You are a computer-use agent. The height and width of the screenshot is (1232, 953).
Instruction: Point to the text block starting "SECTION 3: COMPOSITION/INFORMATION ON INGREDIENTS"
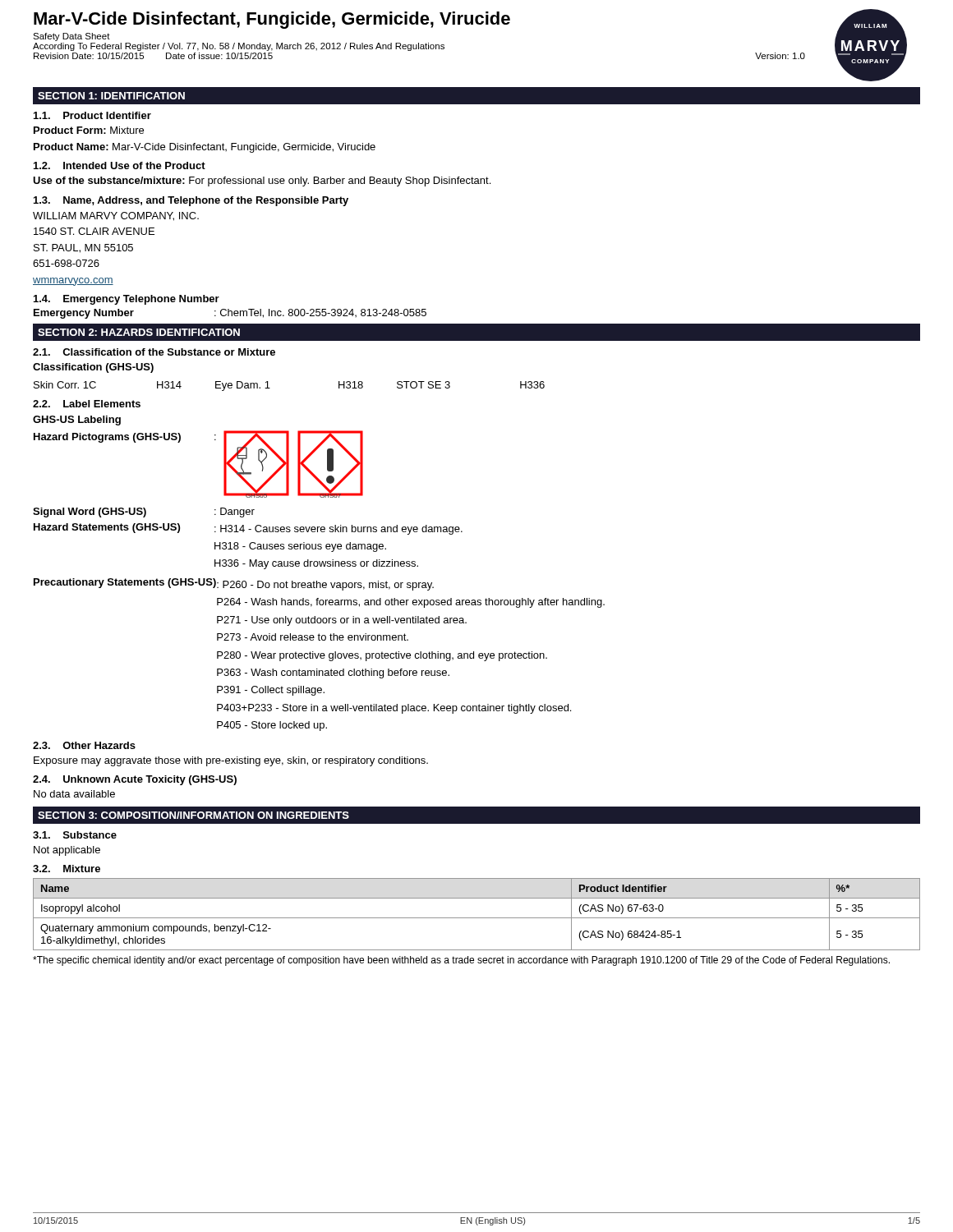click(x=193, y=815)
